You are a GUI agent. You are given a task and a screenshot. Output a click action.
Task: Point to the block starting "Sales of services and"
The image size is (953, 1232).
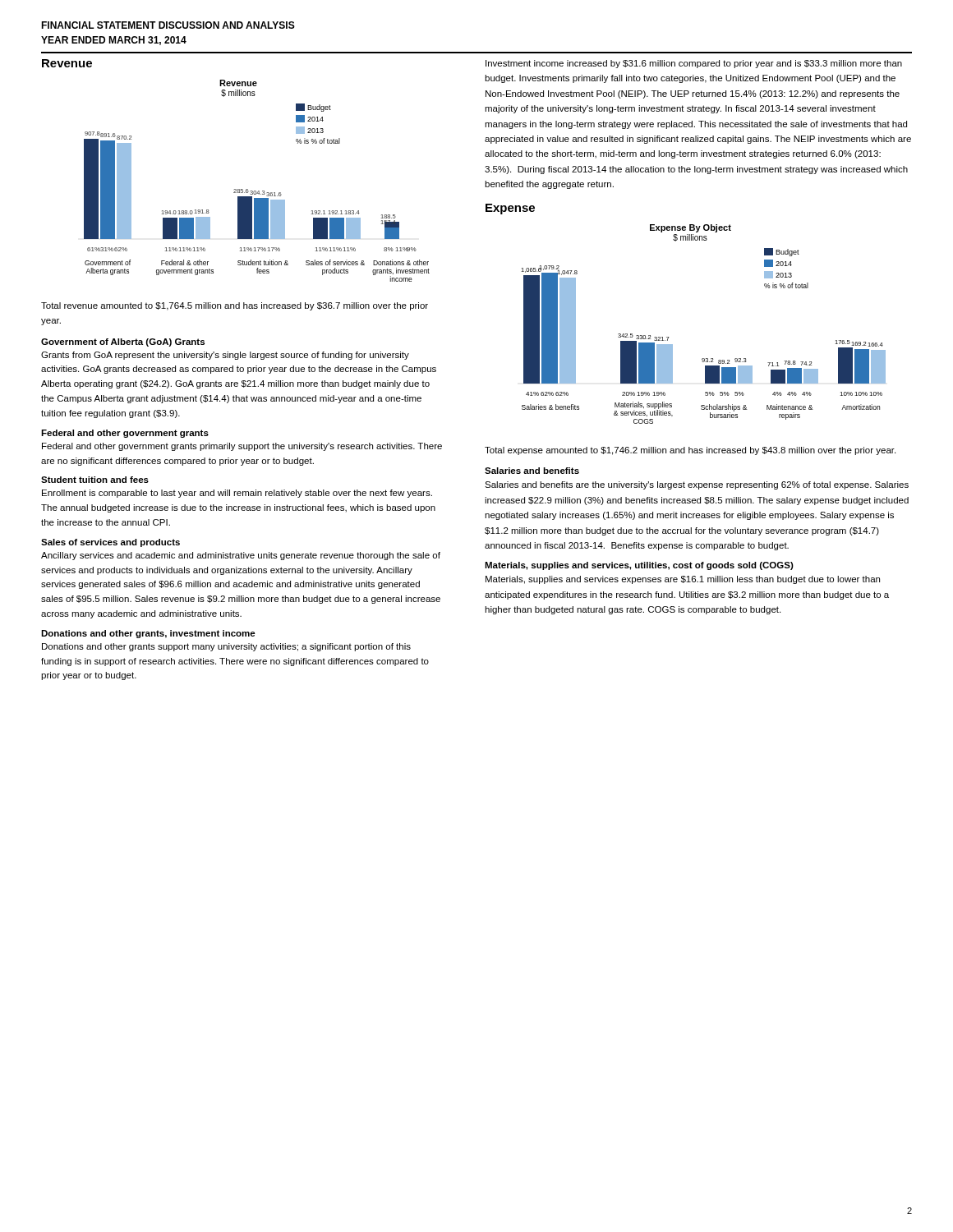pos(111,542)
